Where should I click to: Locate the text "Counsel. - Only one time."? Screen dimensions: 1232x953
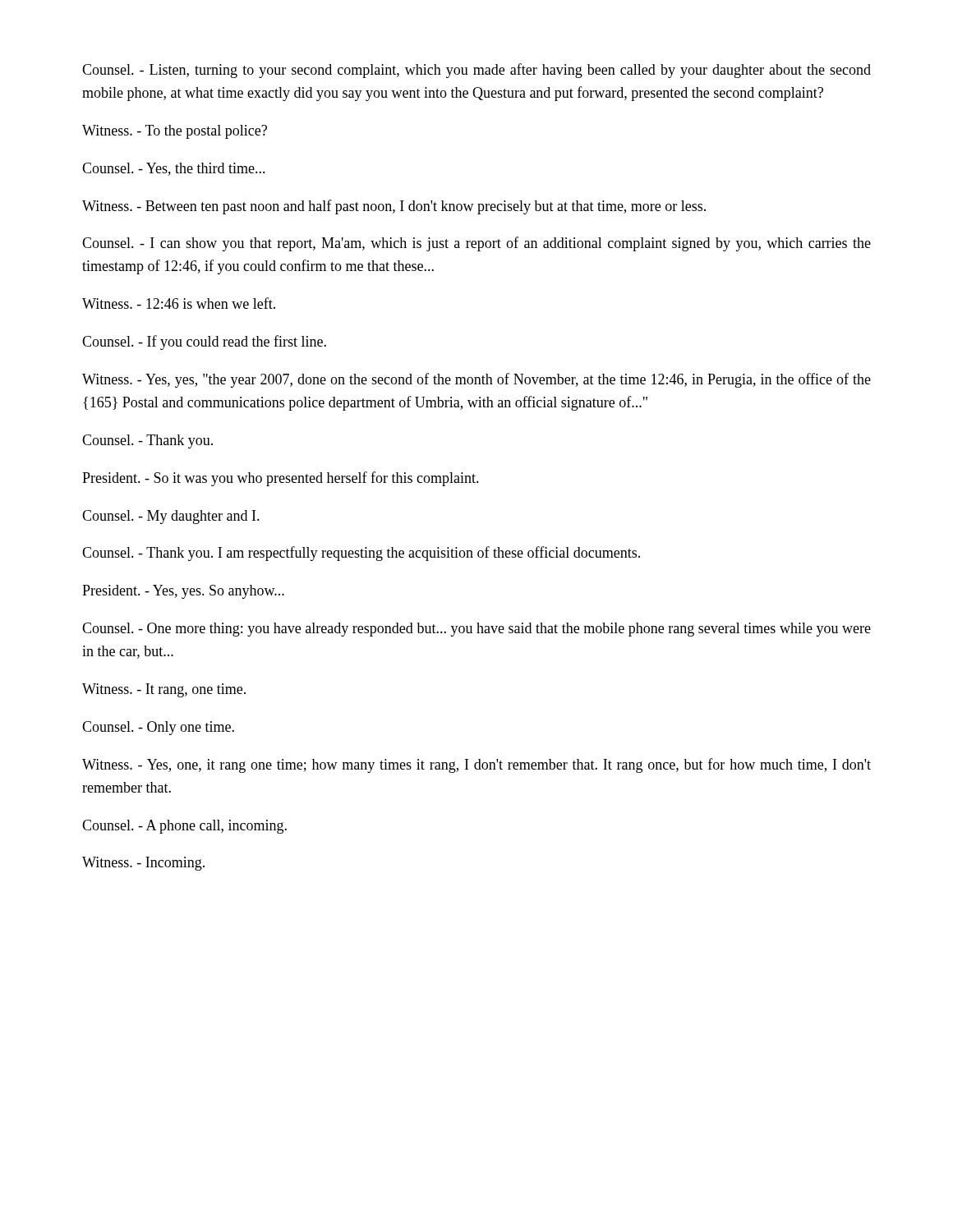[x=159, y=727]
